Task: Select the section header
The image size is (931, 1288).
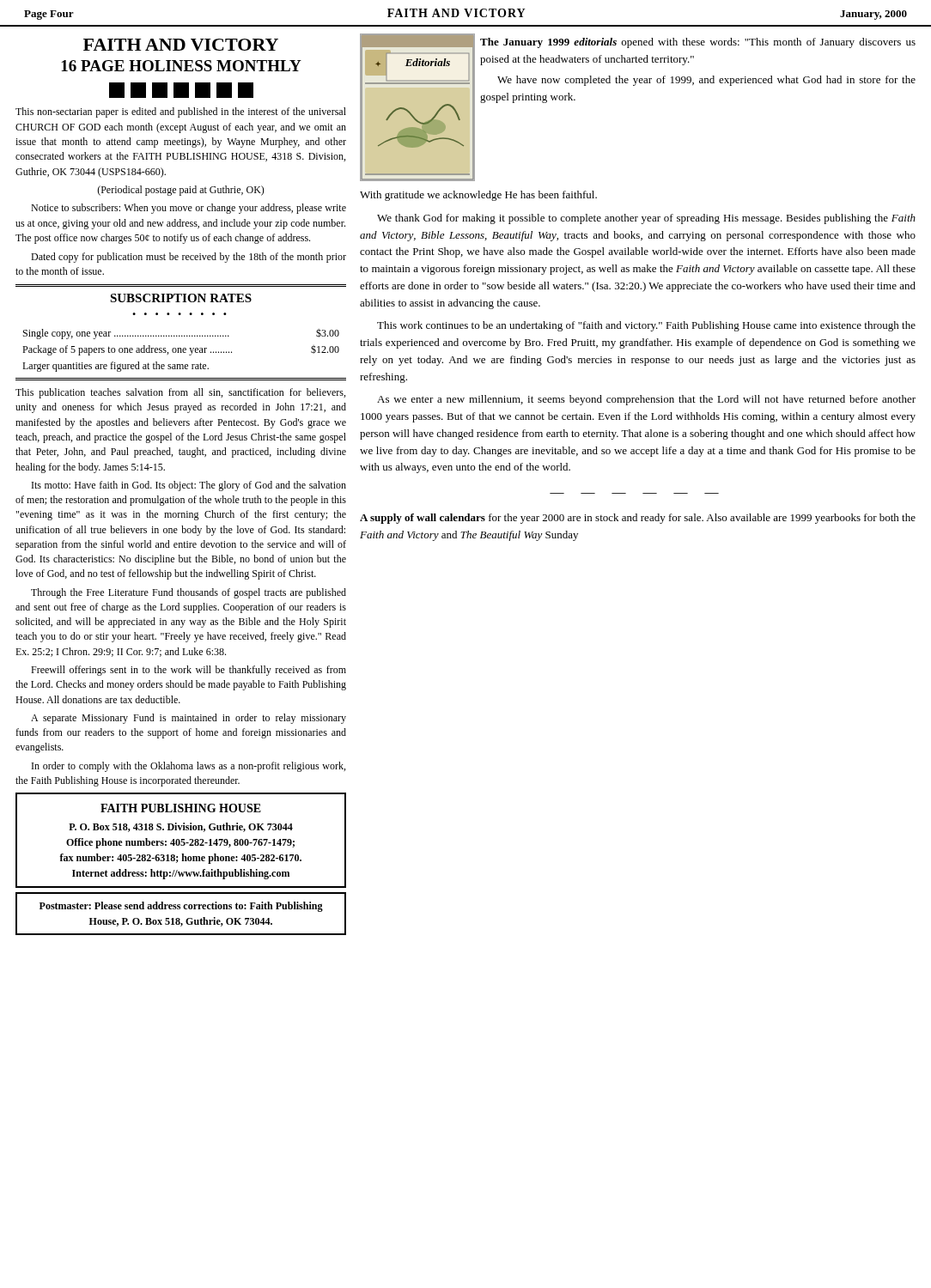Action: (181, 298)
